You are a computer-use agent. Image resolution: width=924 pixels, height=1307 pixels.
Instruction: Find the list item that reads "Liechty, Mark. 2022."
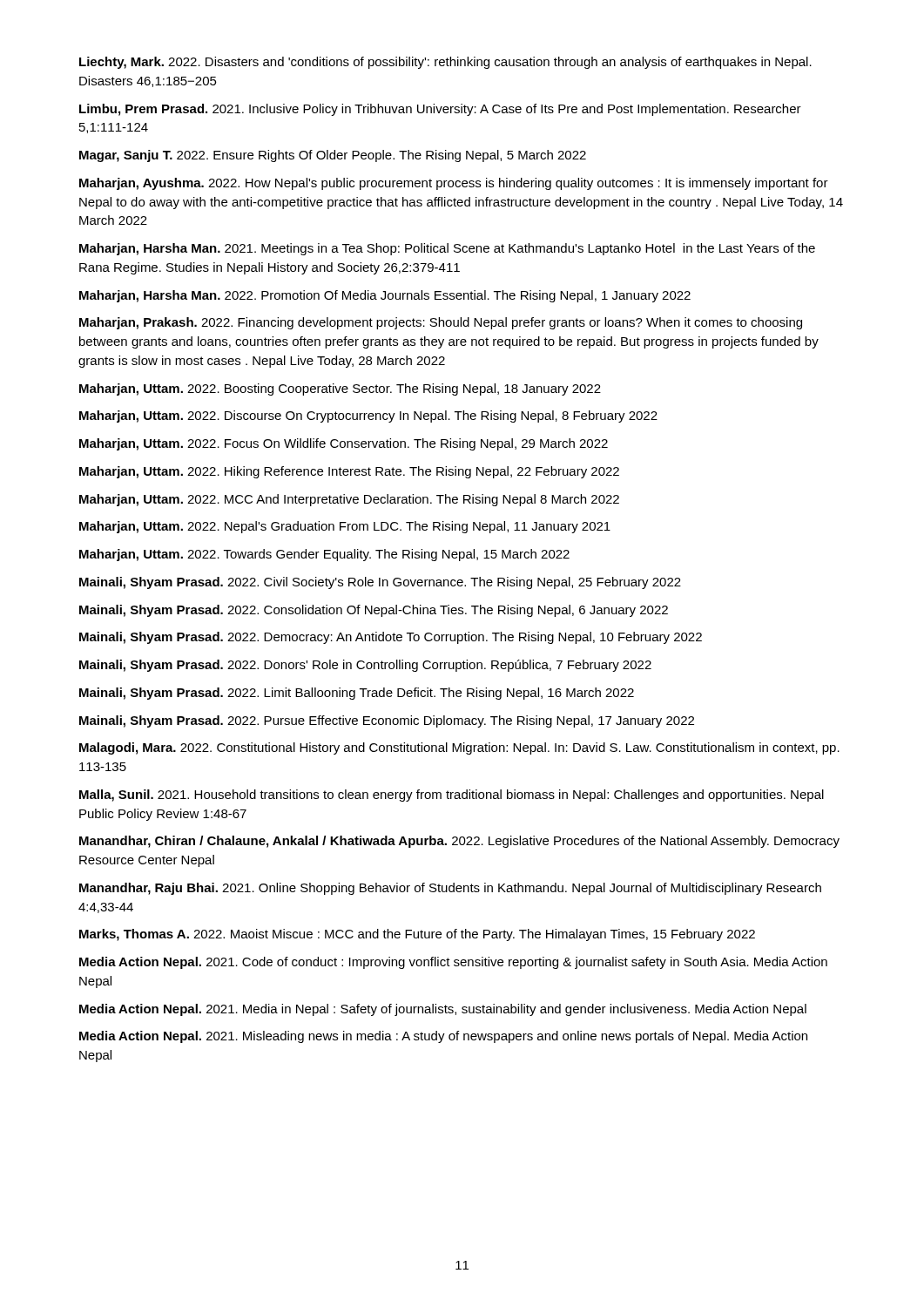tap(445, 71)
